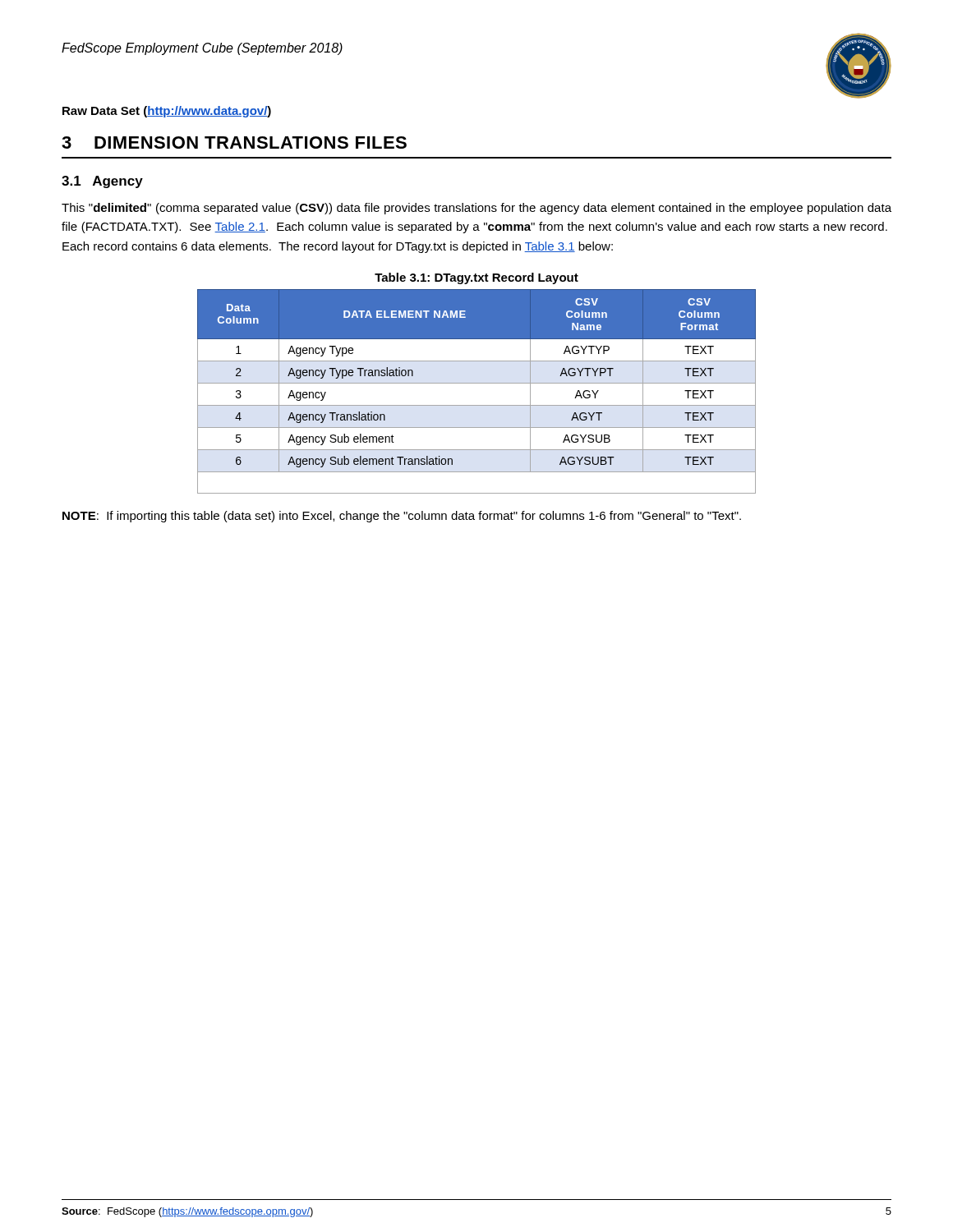The image size is (953, 1232).
Task: Navigate to the element starting "3.1 Agency"
Action: click(x=102, y=181)
